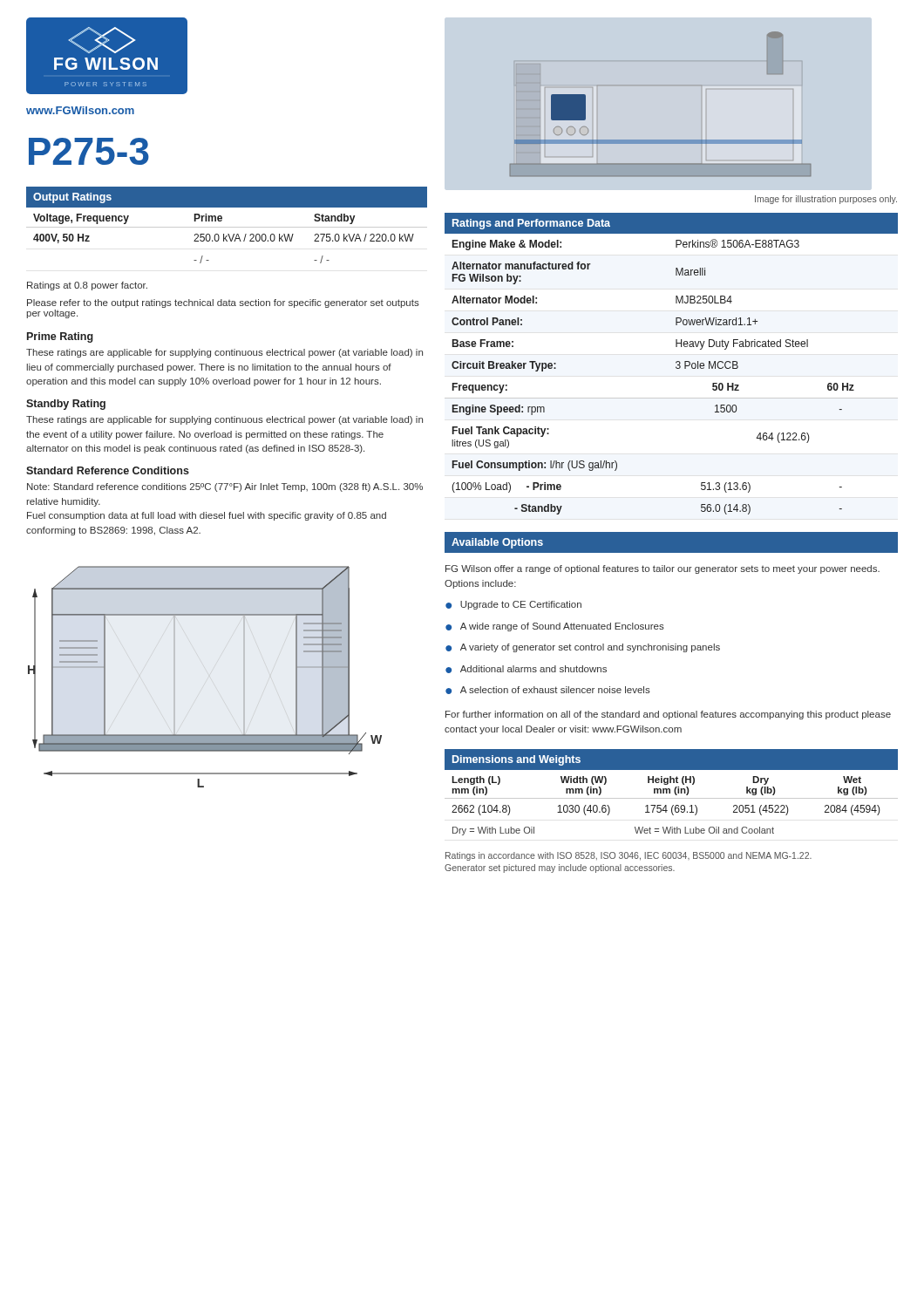This screenshot has width=924, height=1308.
Task: Find the table that mentions "Engine Speed: rpm"
Action: [x=671, y=366]
